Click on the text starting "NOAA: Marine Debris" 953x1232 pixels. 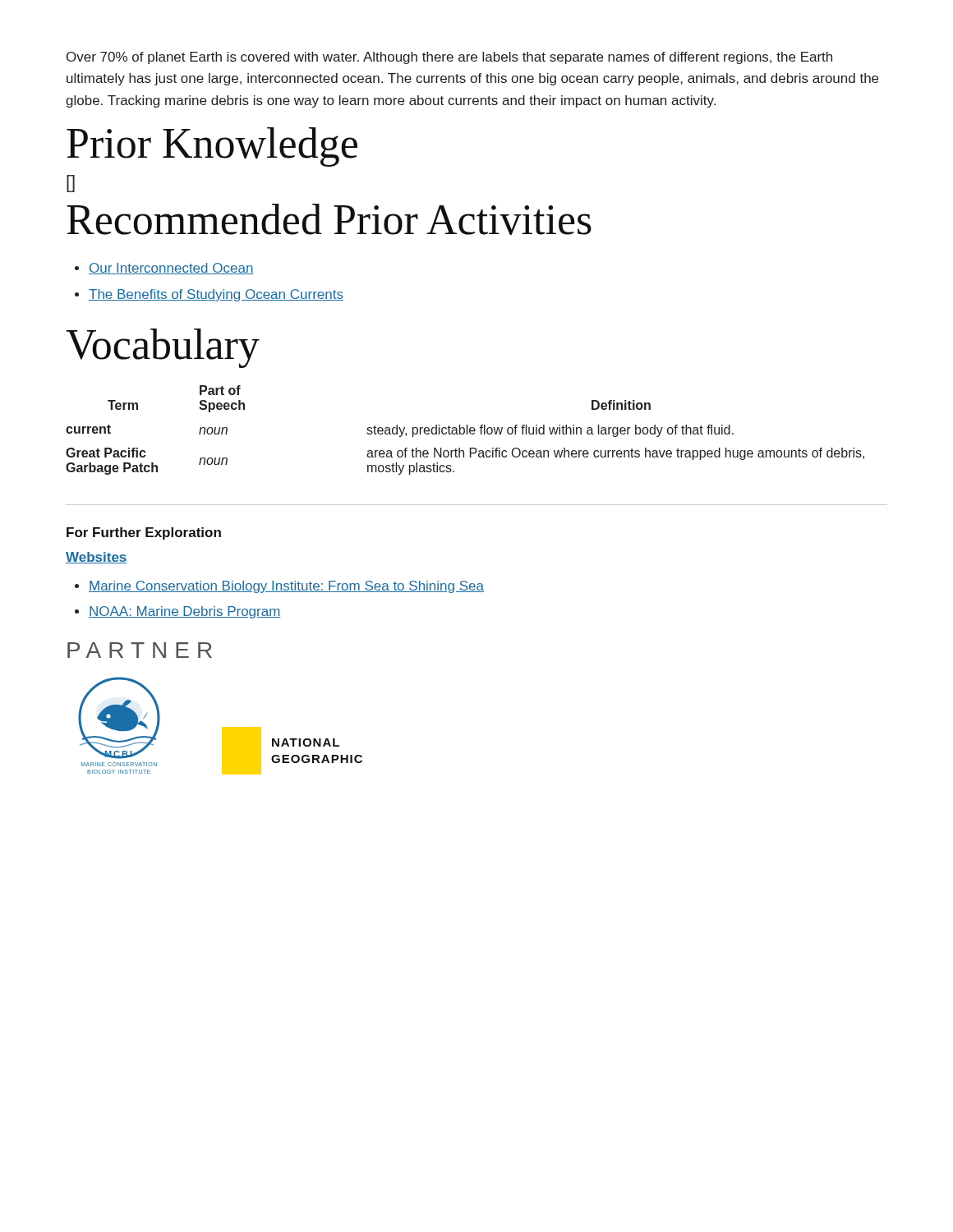pyautogui.click(x=185, y=612)
